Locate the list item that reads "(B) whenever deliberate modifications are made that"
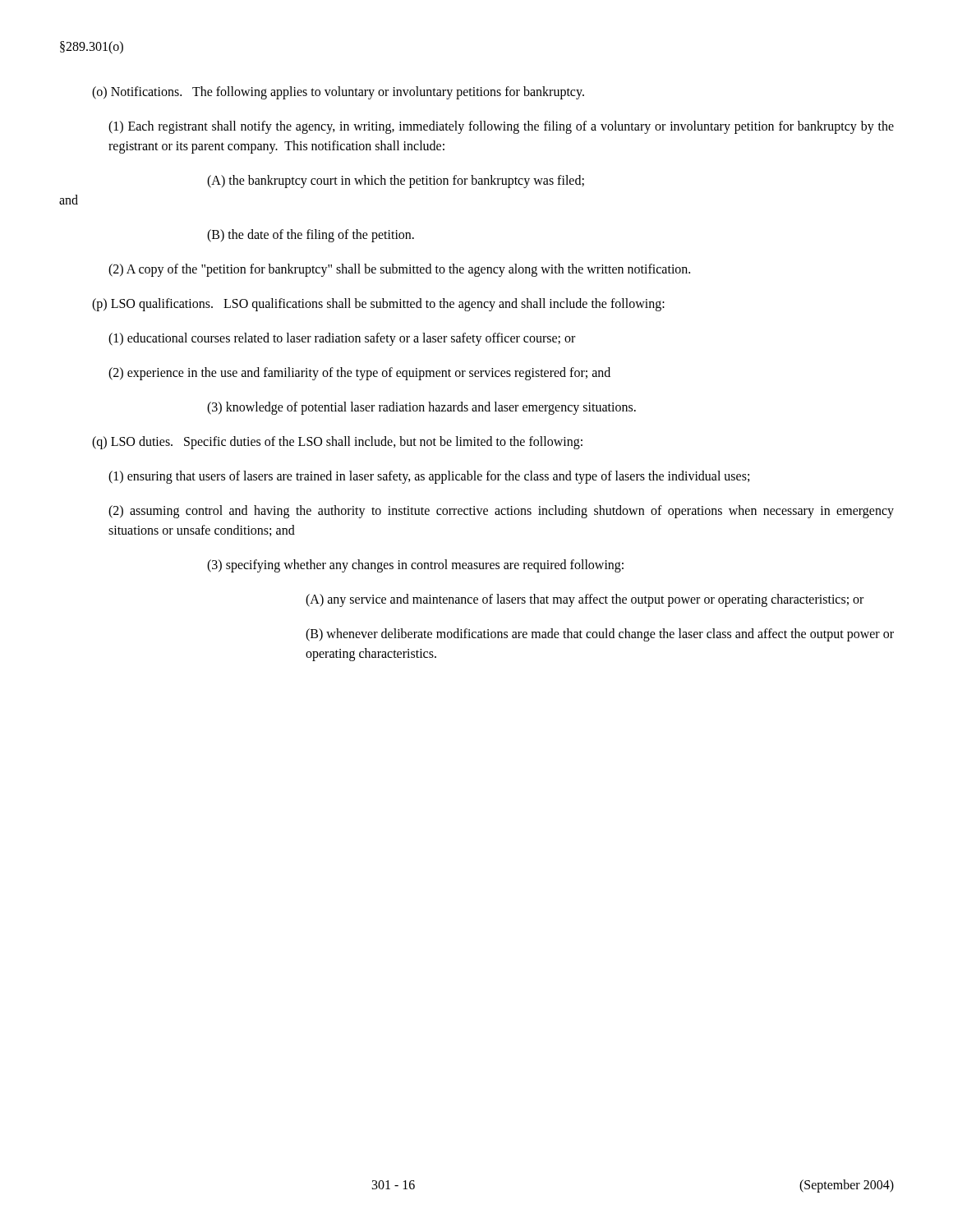 (600, 644)
